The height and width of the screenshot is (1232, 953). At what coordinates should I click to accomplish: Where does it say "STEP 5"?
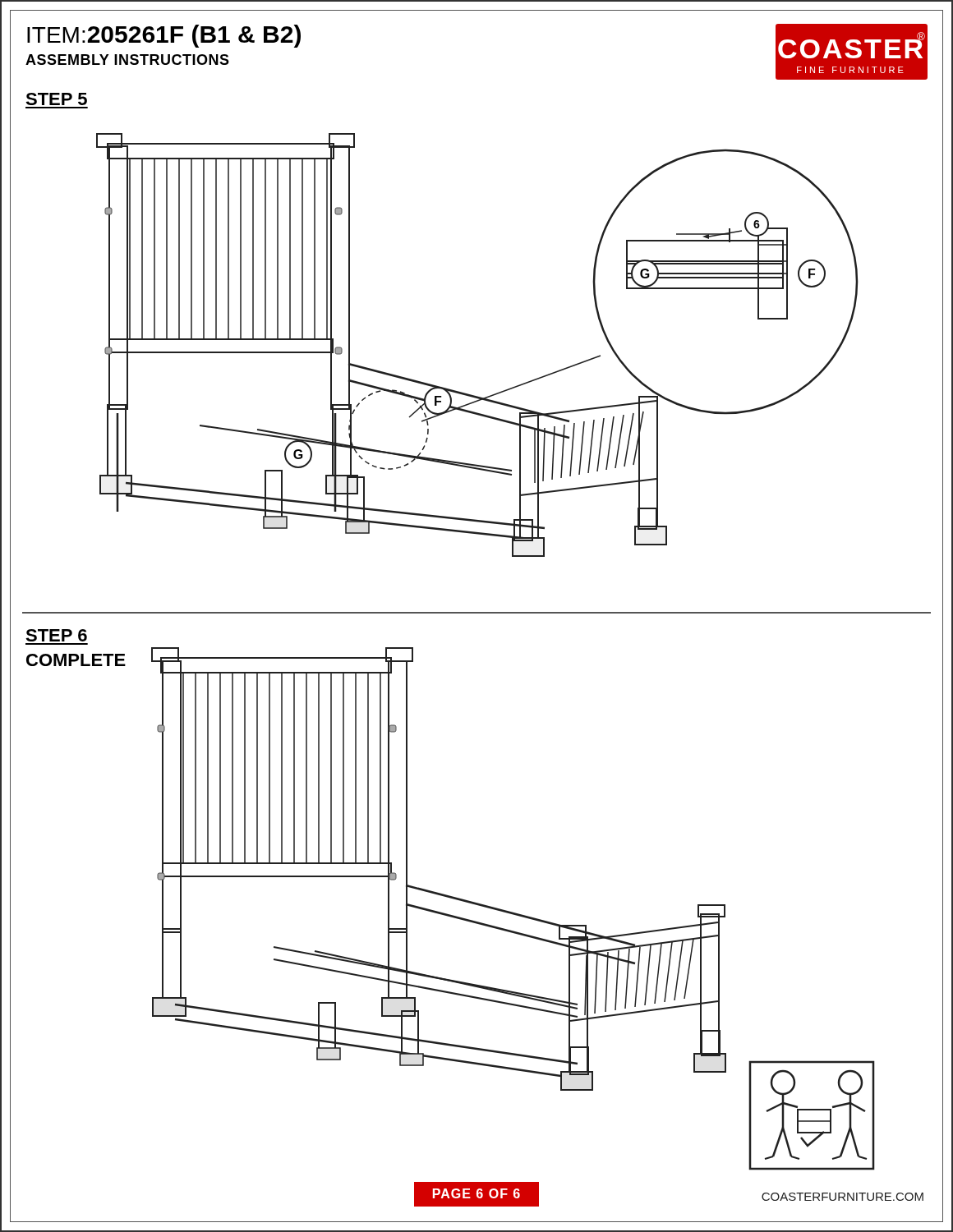point(56,99)
